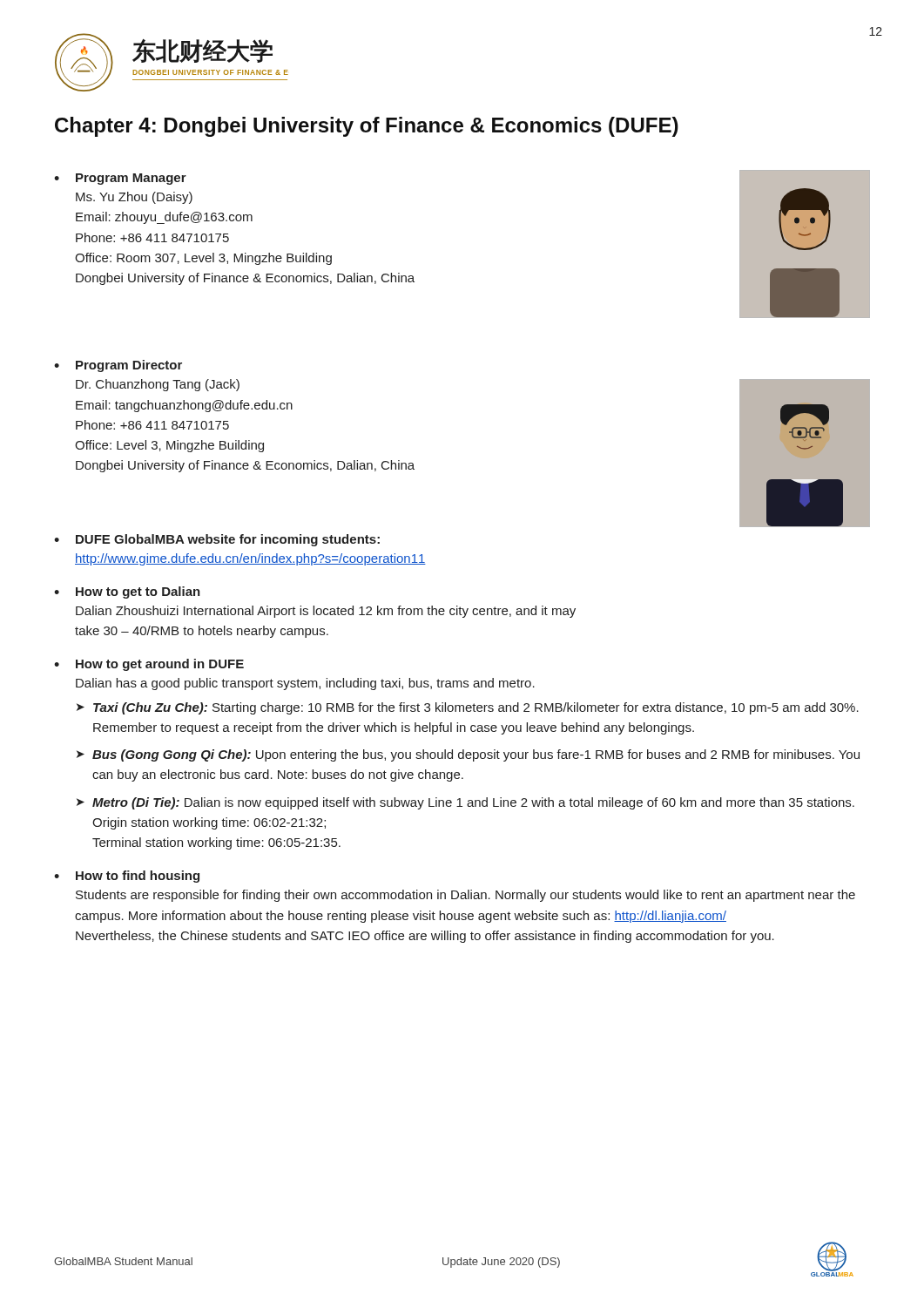924x1307 pixels.
Task: Navigate to the element starting "• How to get around in"
Action: coord(462,754)
